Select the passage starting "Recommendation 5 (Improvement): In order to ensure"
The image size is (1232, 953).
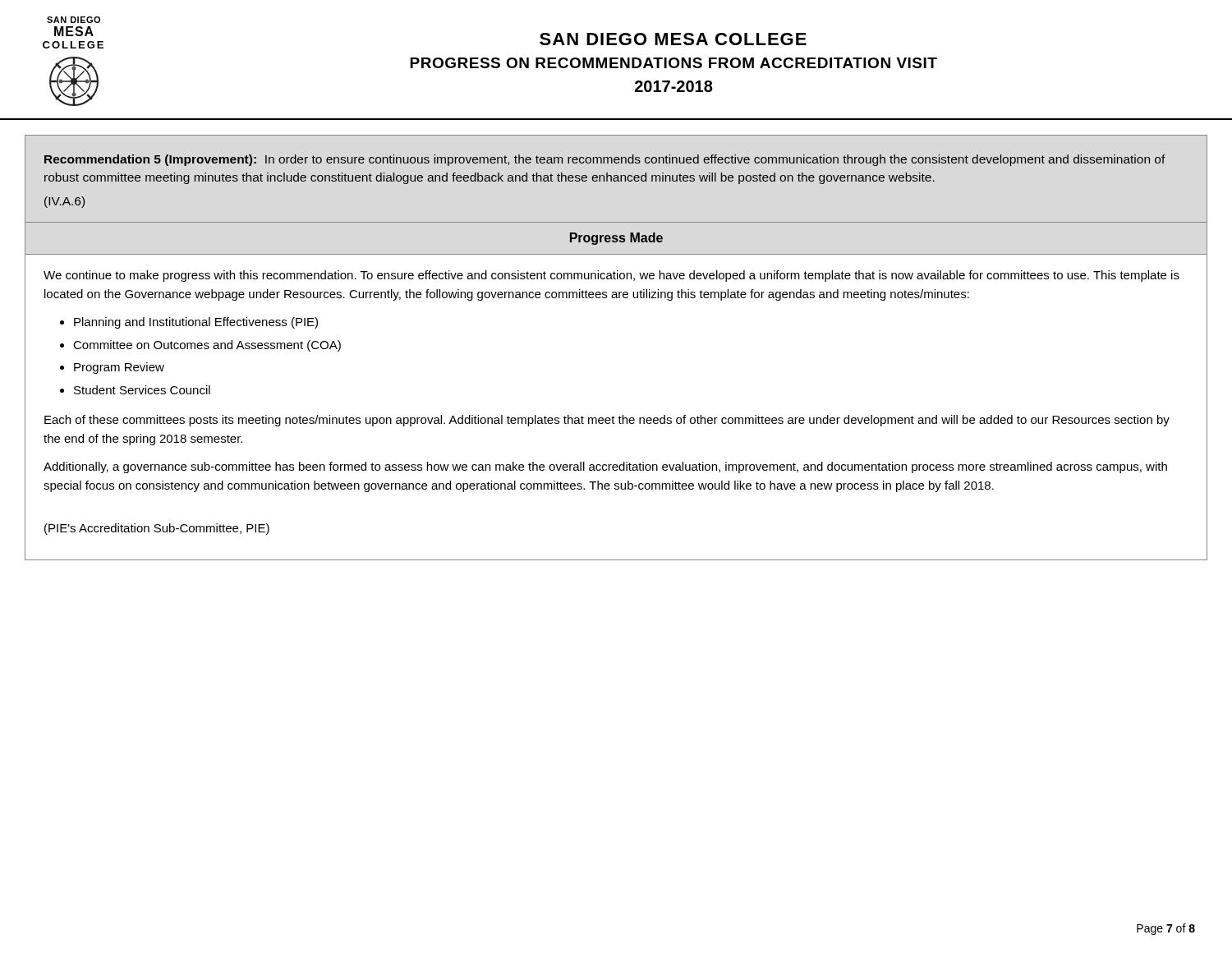coord(616,180)
